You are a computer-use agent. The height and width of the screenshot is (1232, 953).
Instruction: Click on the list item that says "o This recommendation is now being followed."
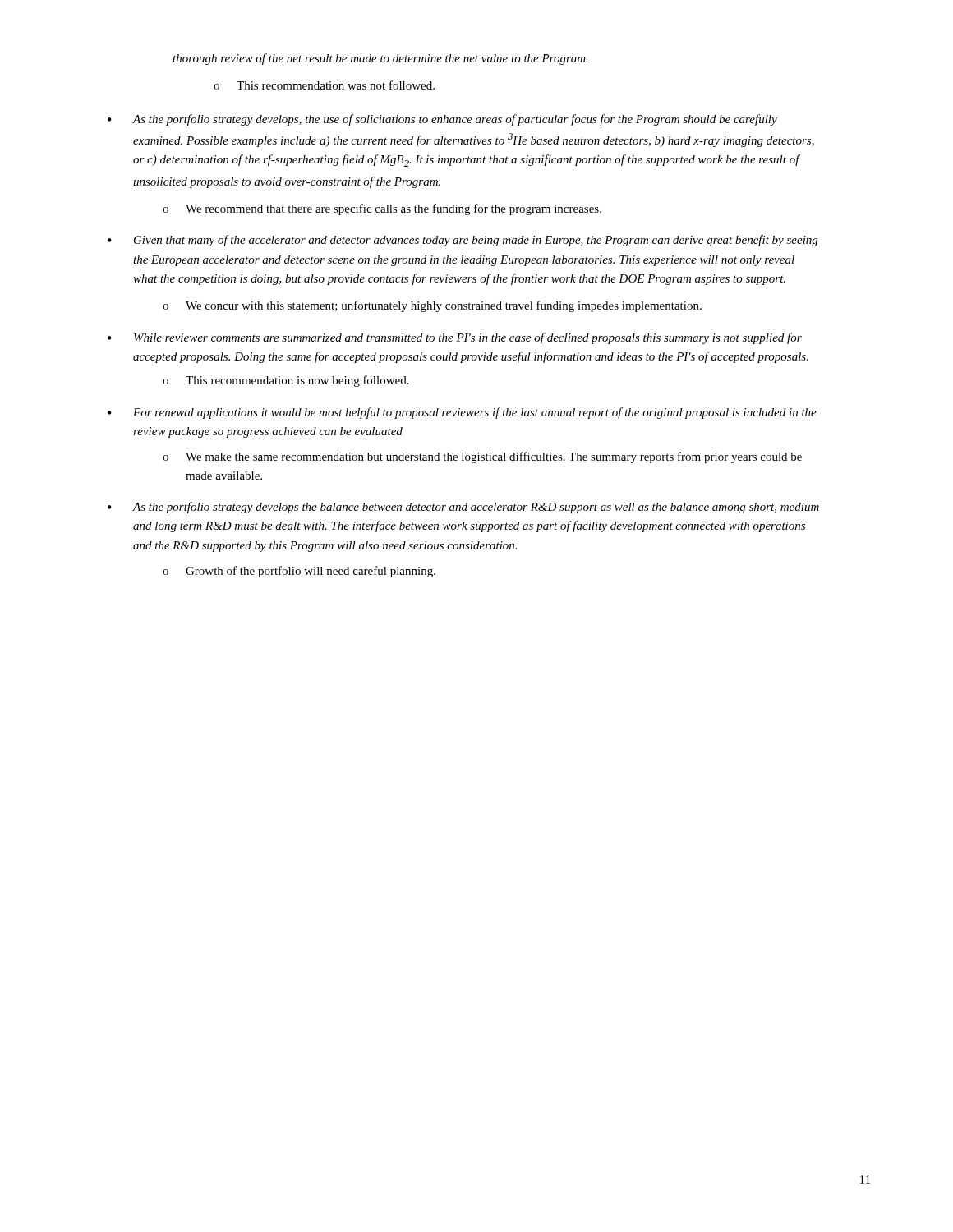point(286,381)
